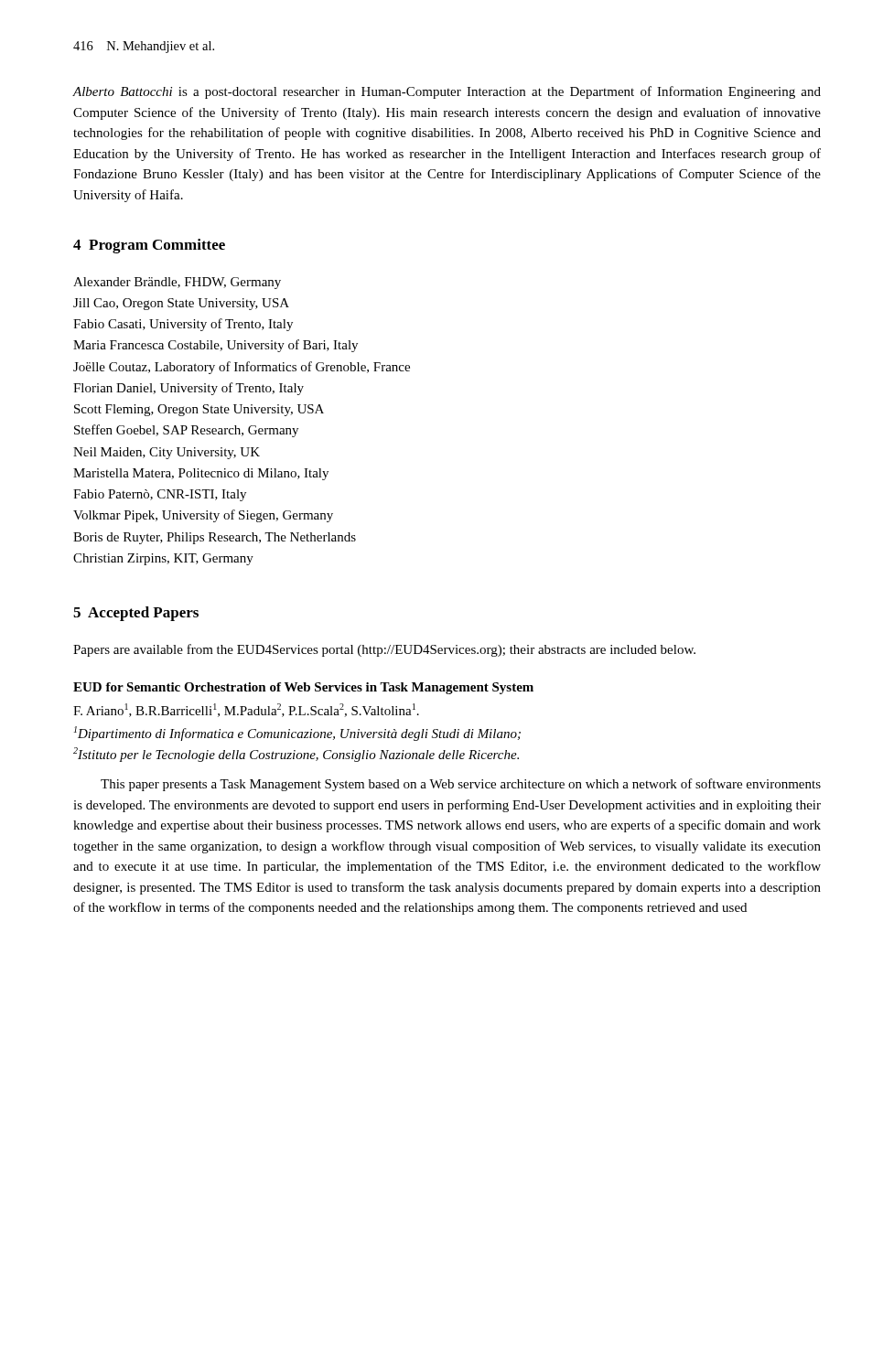Image resolution: width=894 pixels, height=1372 pixels.
Task: Locate the element starting "This paper presents a Task Management System"
Action: tap(447, 846)
